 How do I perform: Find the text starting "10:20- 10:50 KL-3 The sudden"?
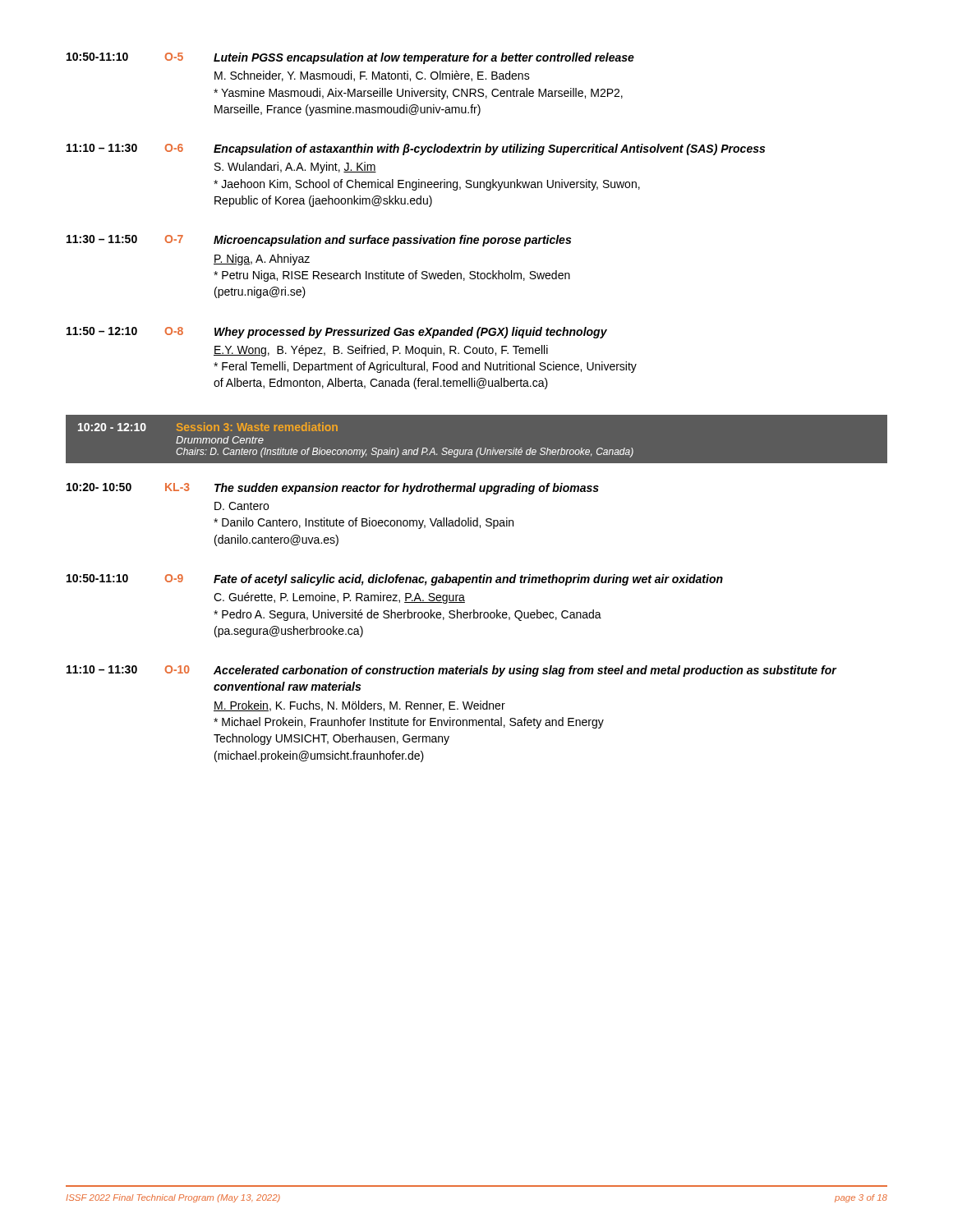click(476, 514)
